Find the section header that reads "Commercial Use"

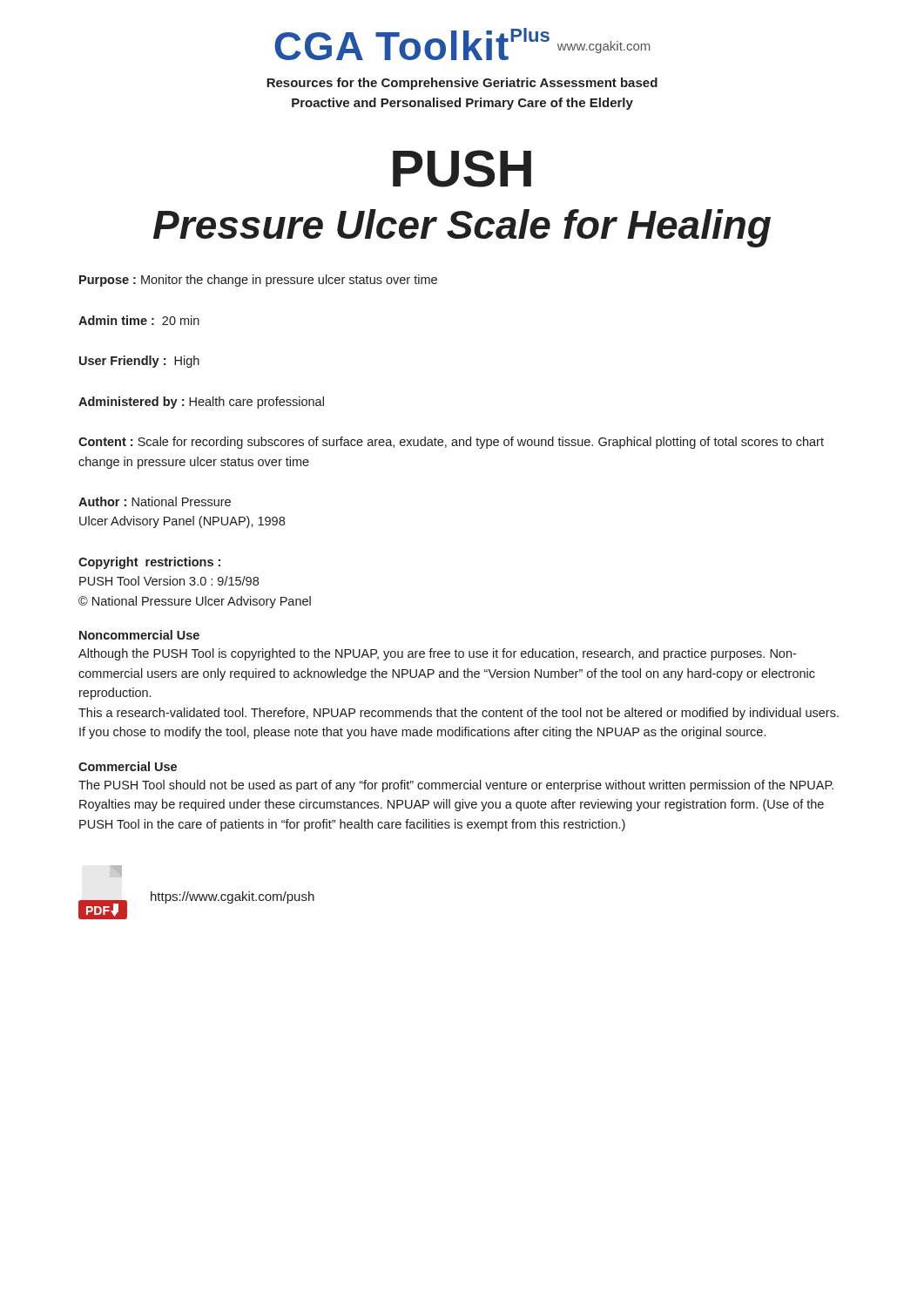point(128,766)
